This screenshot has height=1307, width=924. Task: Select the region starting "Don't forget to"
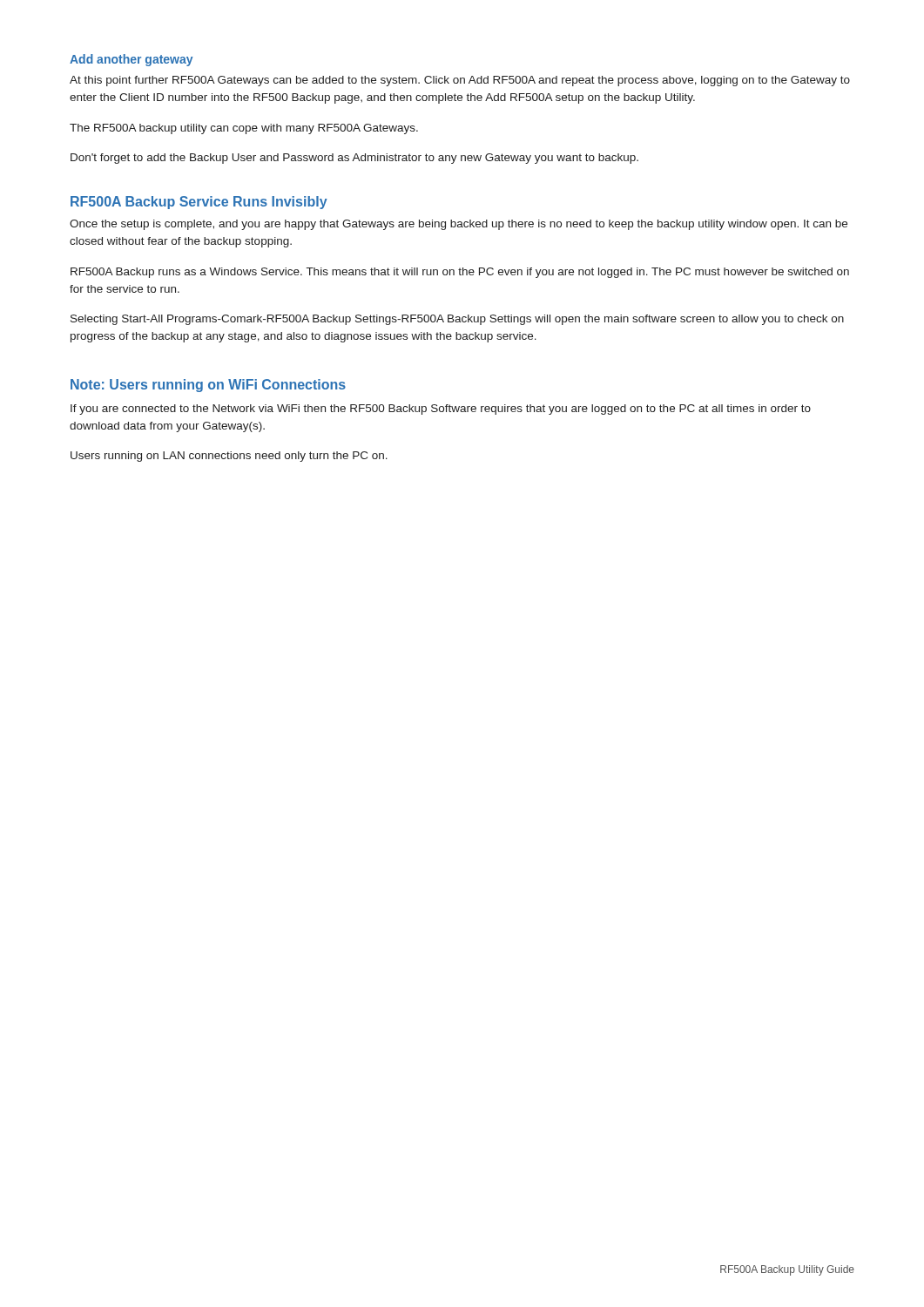[462, 158]
